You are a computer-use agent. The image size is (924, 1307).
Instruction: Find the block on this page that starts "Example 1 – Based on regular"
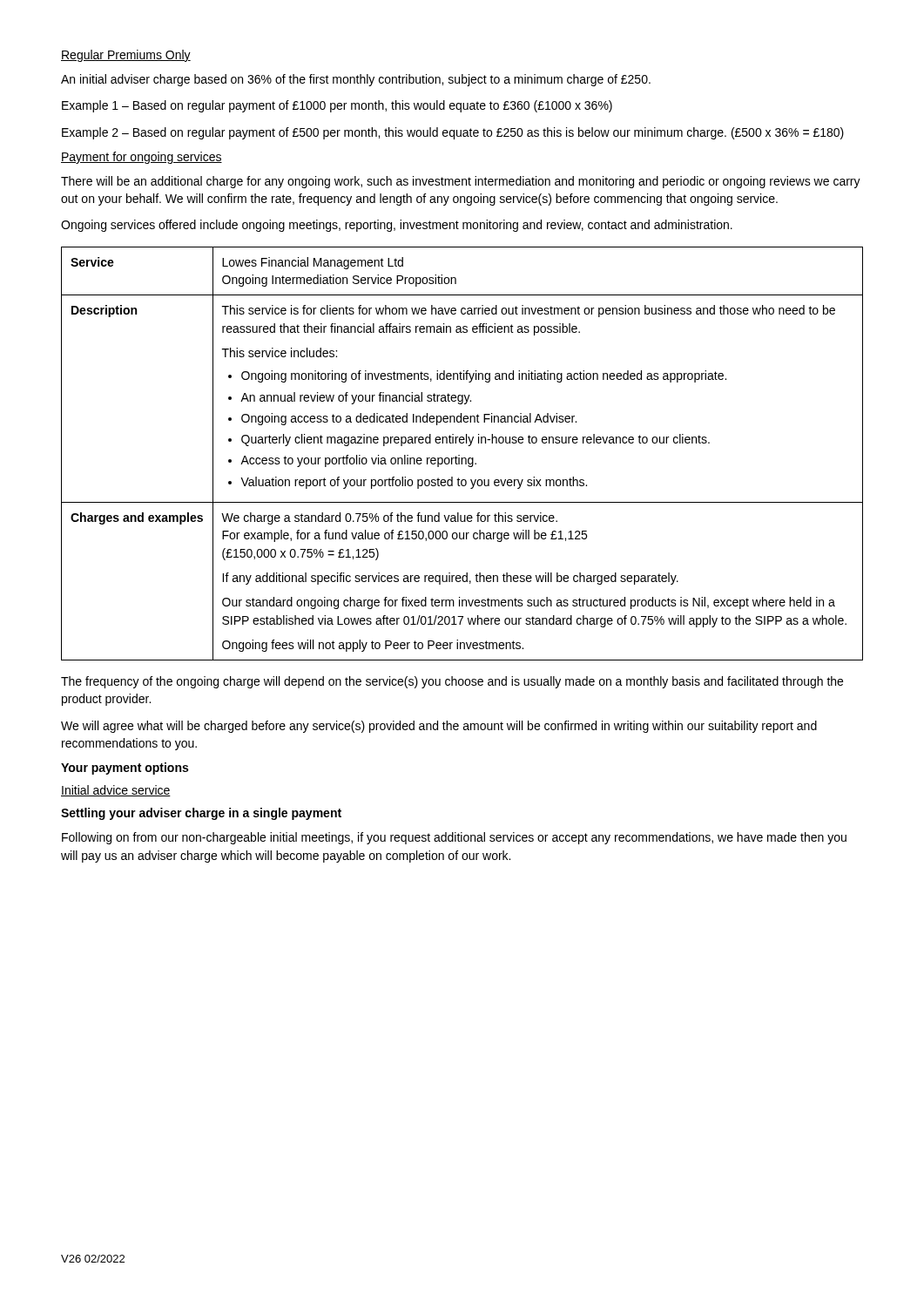(x=462, y=106)
